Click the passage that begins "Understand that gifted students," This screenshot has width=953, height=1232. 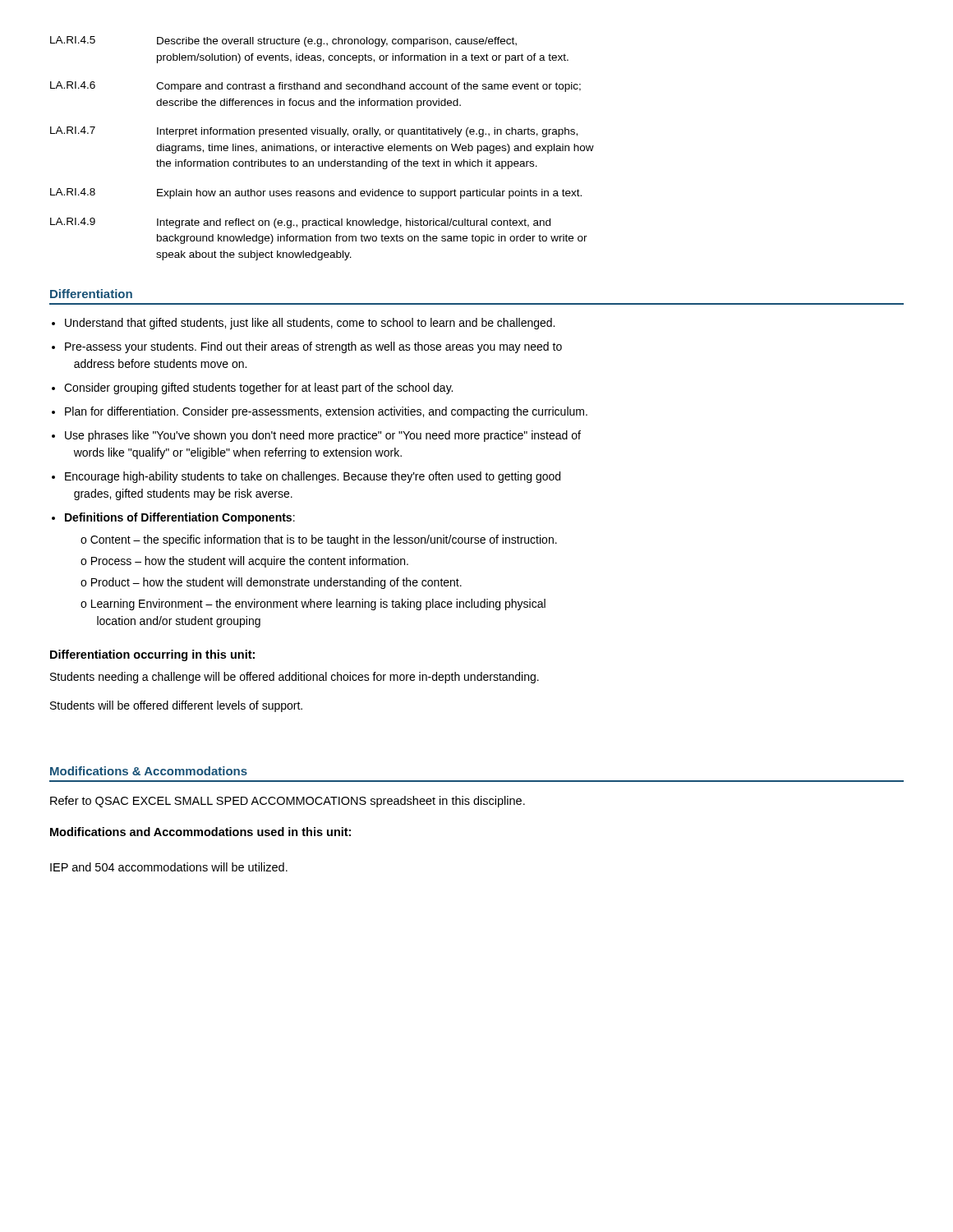484,323
